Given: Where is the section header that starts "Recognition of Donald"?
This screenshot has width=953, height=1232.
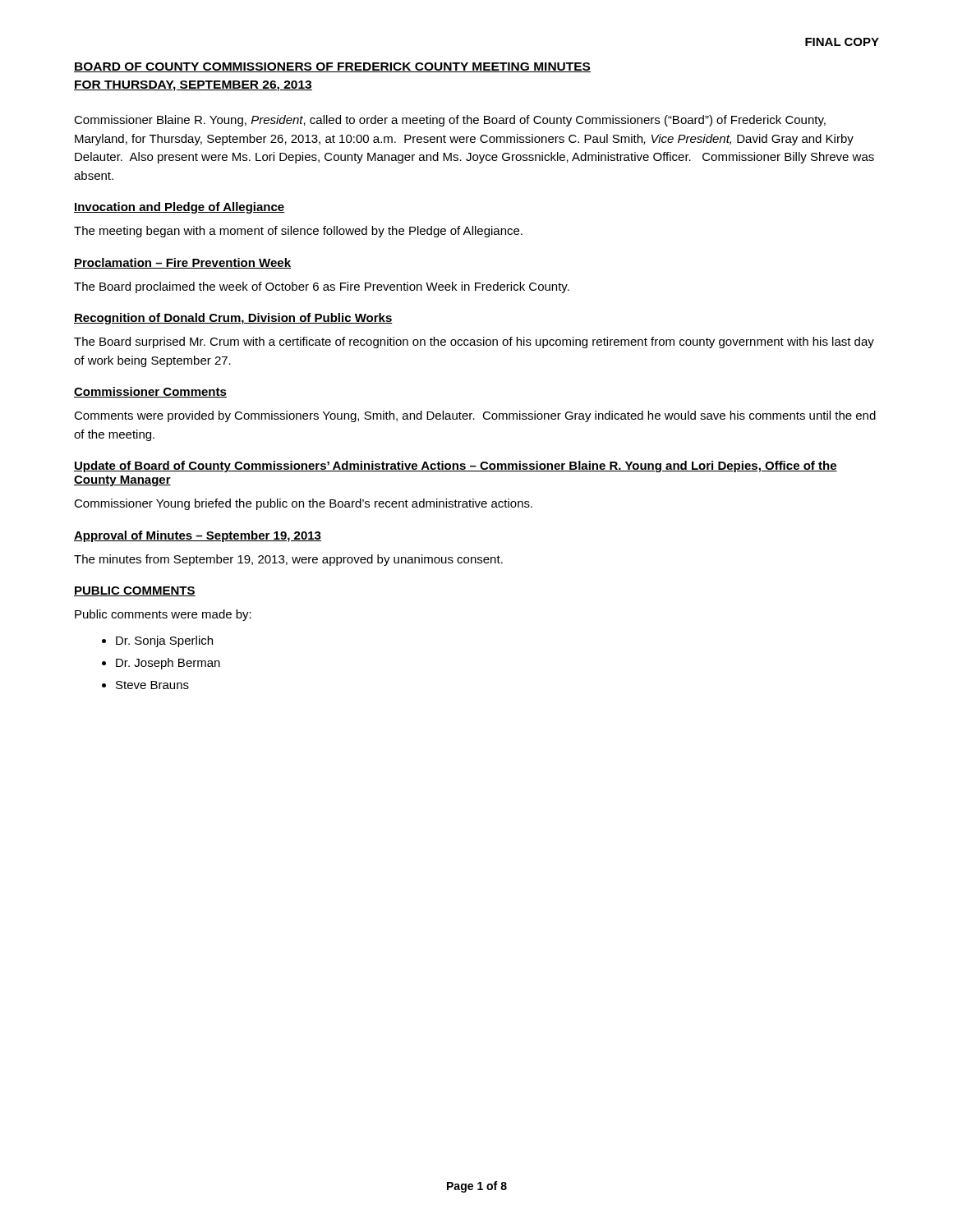Looking at the screenshot, I should [x=233, y=318].
